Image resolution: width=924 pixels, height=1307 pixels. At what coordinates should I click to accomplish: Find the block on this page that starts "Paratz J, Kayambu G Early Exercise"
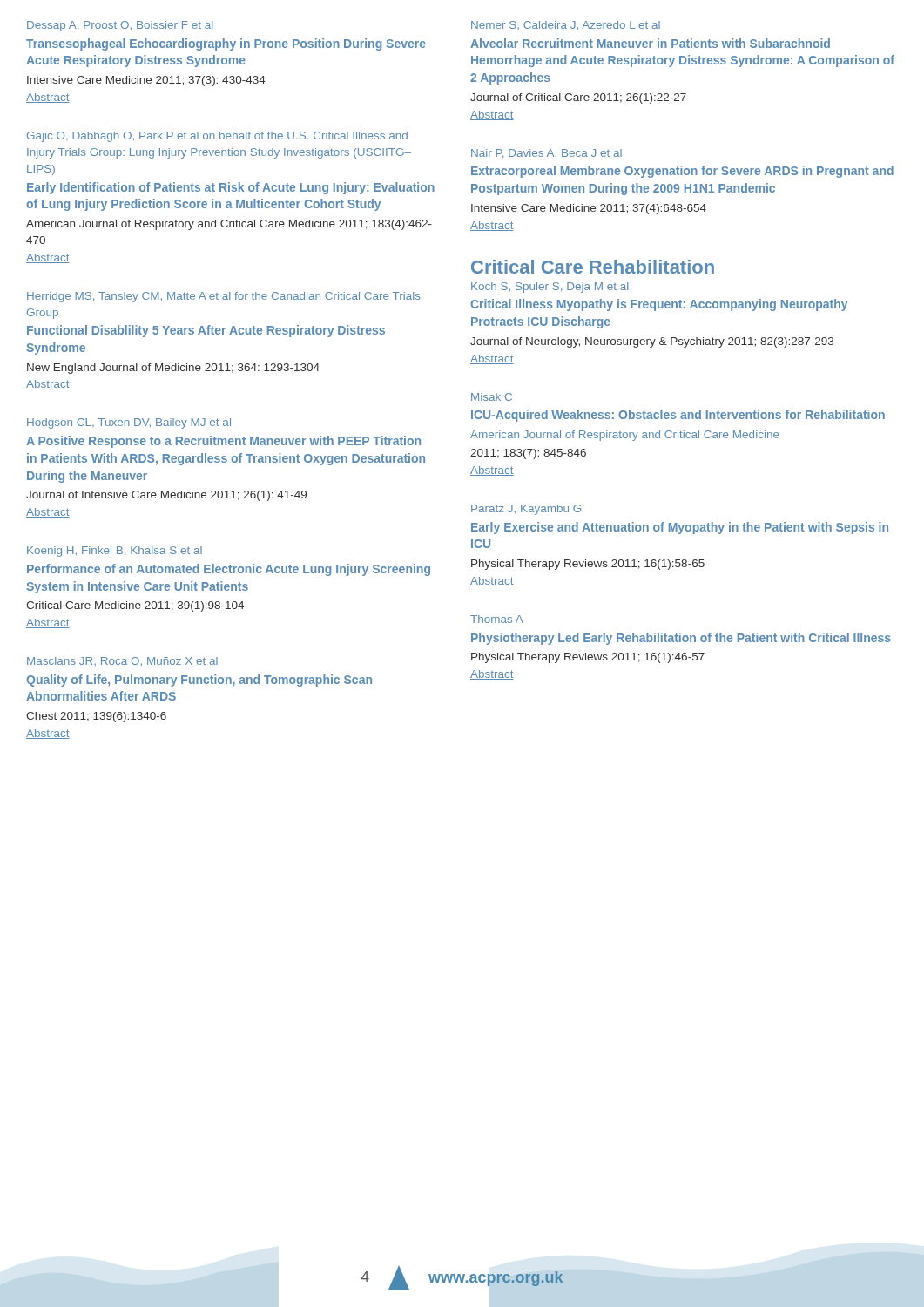click(684, 544)
